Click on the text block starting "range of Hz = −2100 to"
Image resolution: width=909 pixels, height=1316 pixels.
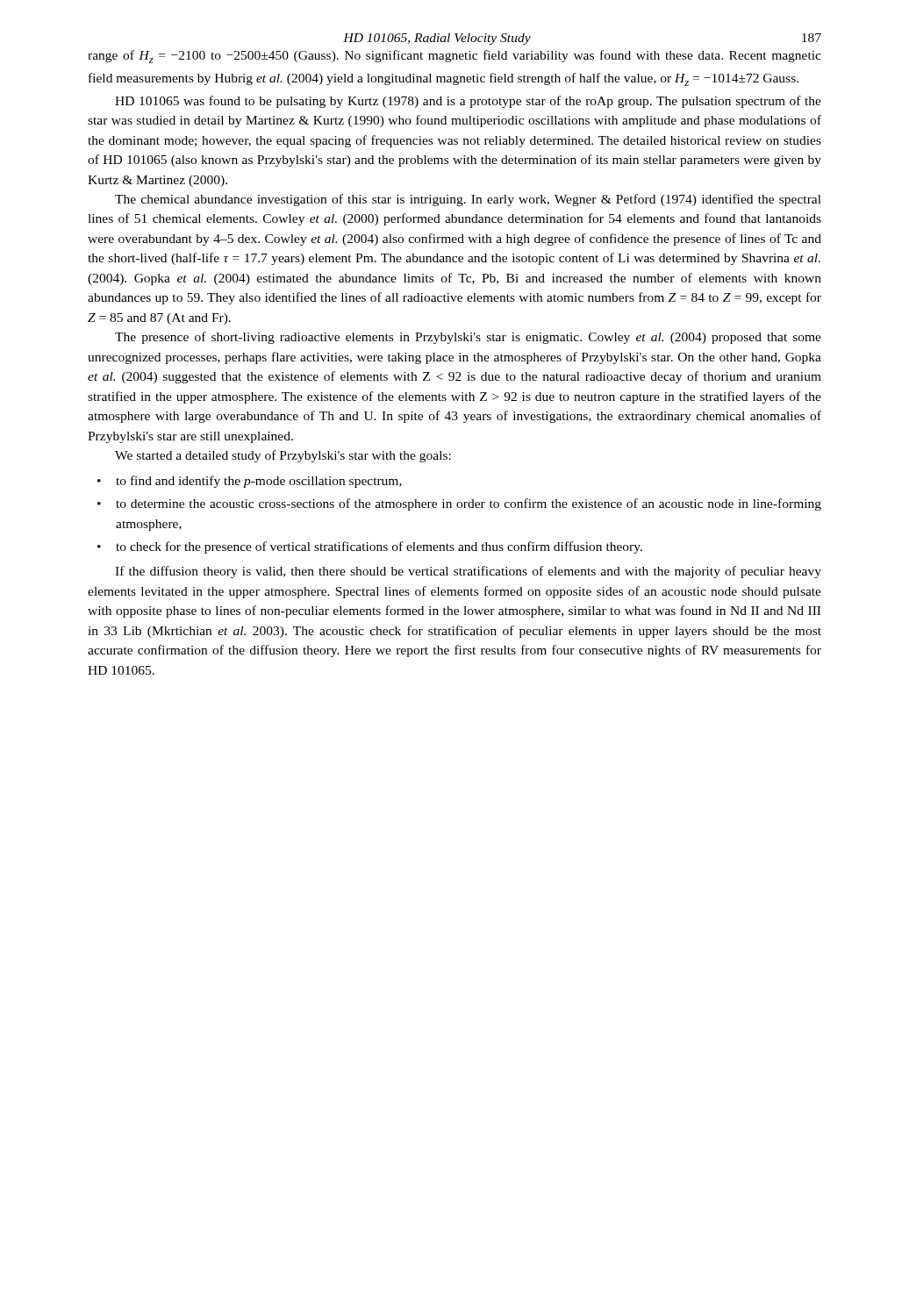pyautogui.click(x=454, y=68)
